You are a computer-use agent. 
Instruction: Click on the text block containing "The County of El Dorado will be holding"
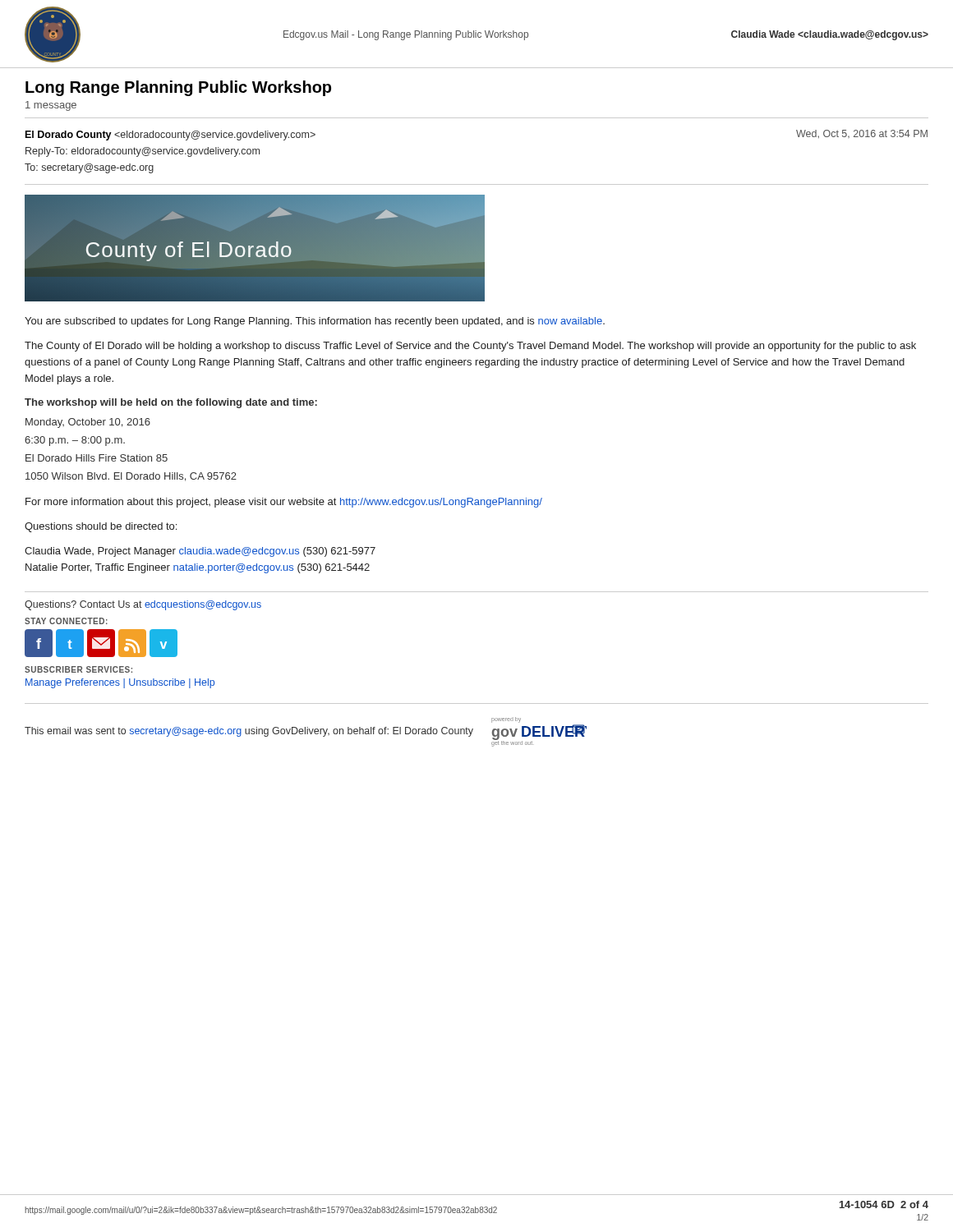[470, 362]
